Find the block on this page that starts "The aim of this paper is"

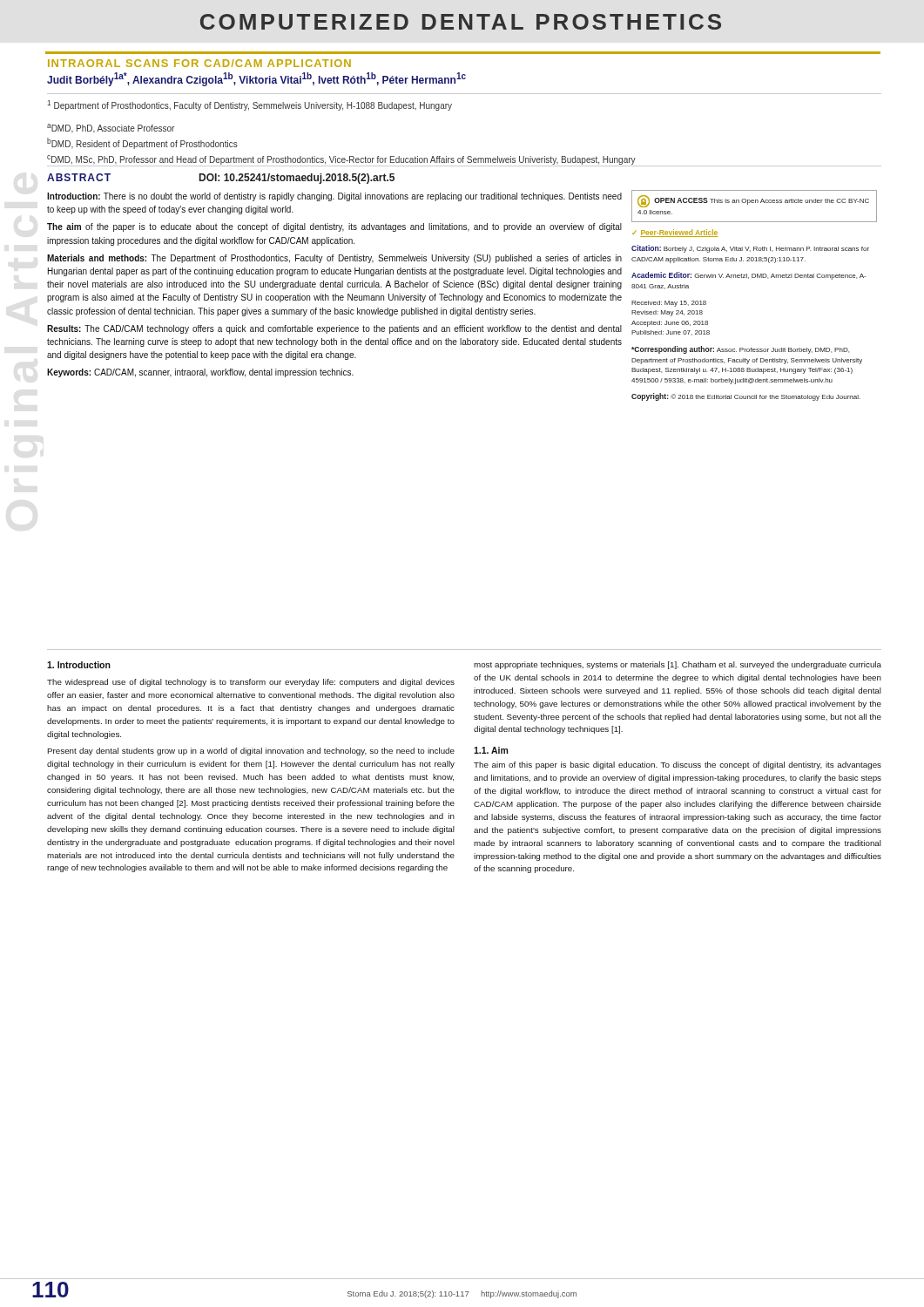[x=678, y=817]
